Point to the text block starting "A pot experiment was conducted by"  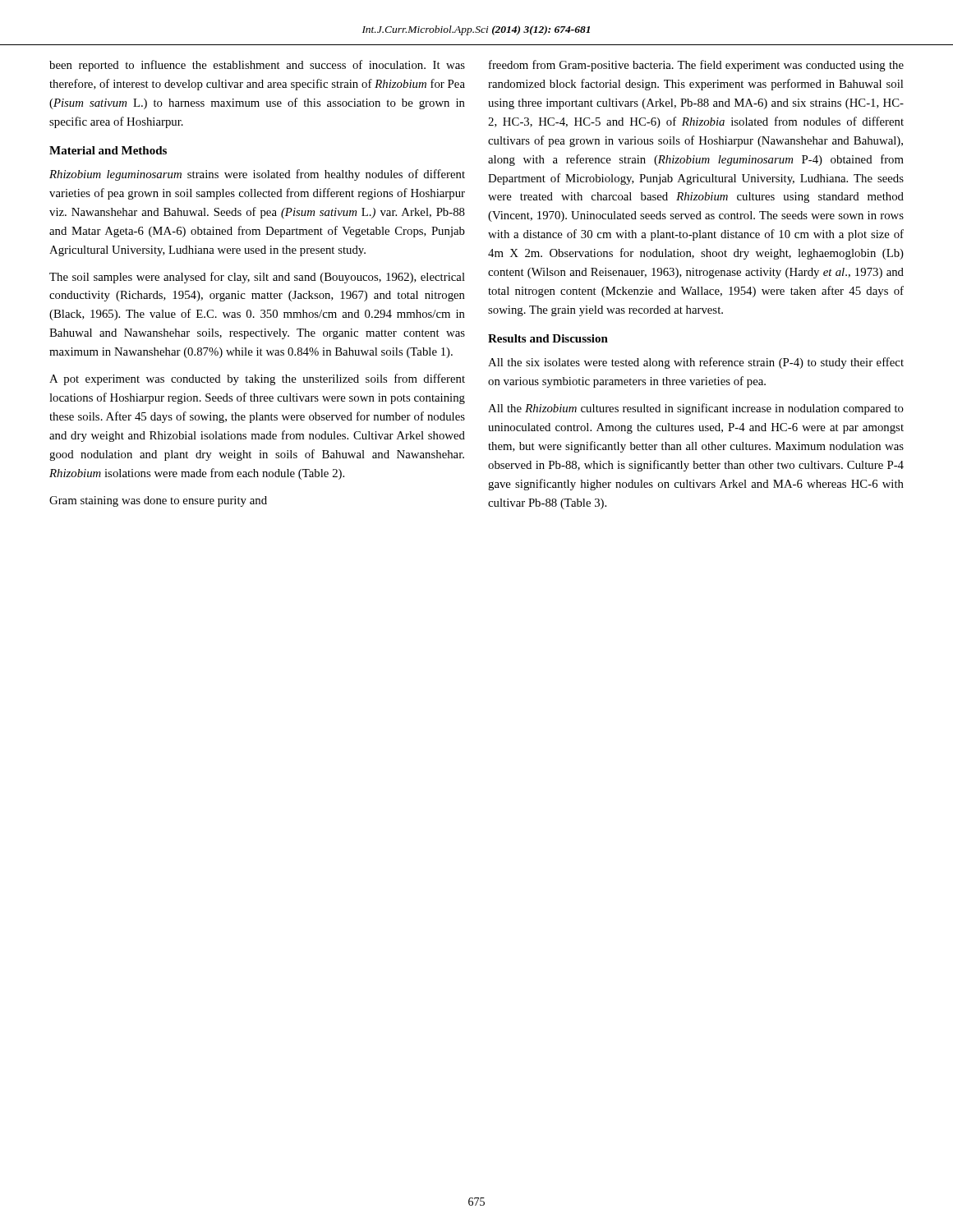click(257, 426)
